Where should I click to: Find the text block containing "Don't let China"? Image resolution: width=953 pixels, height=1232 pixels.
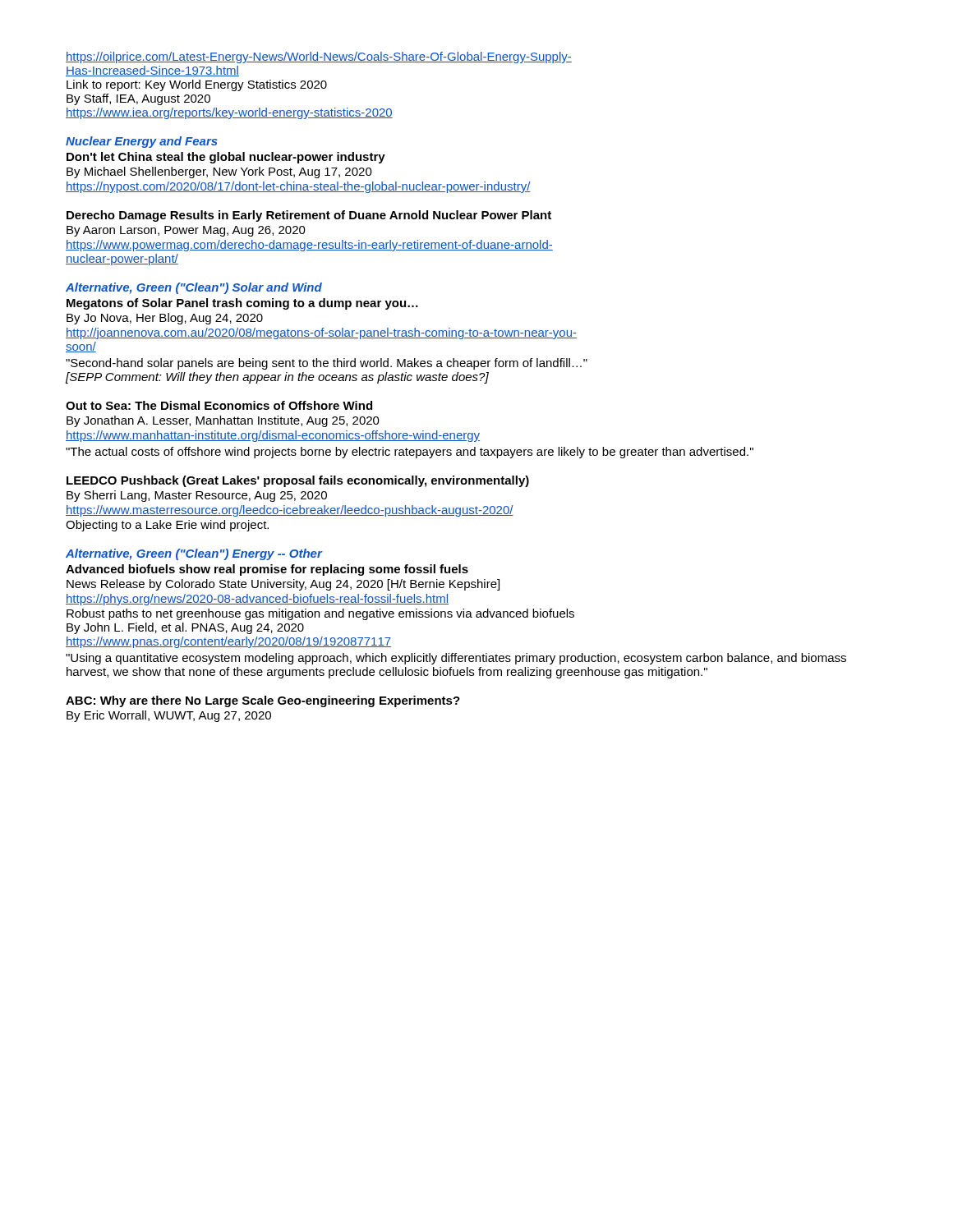coord(226,158)
